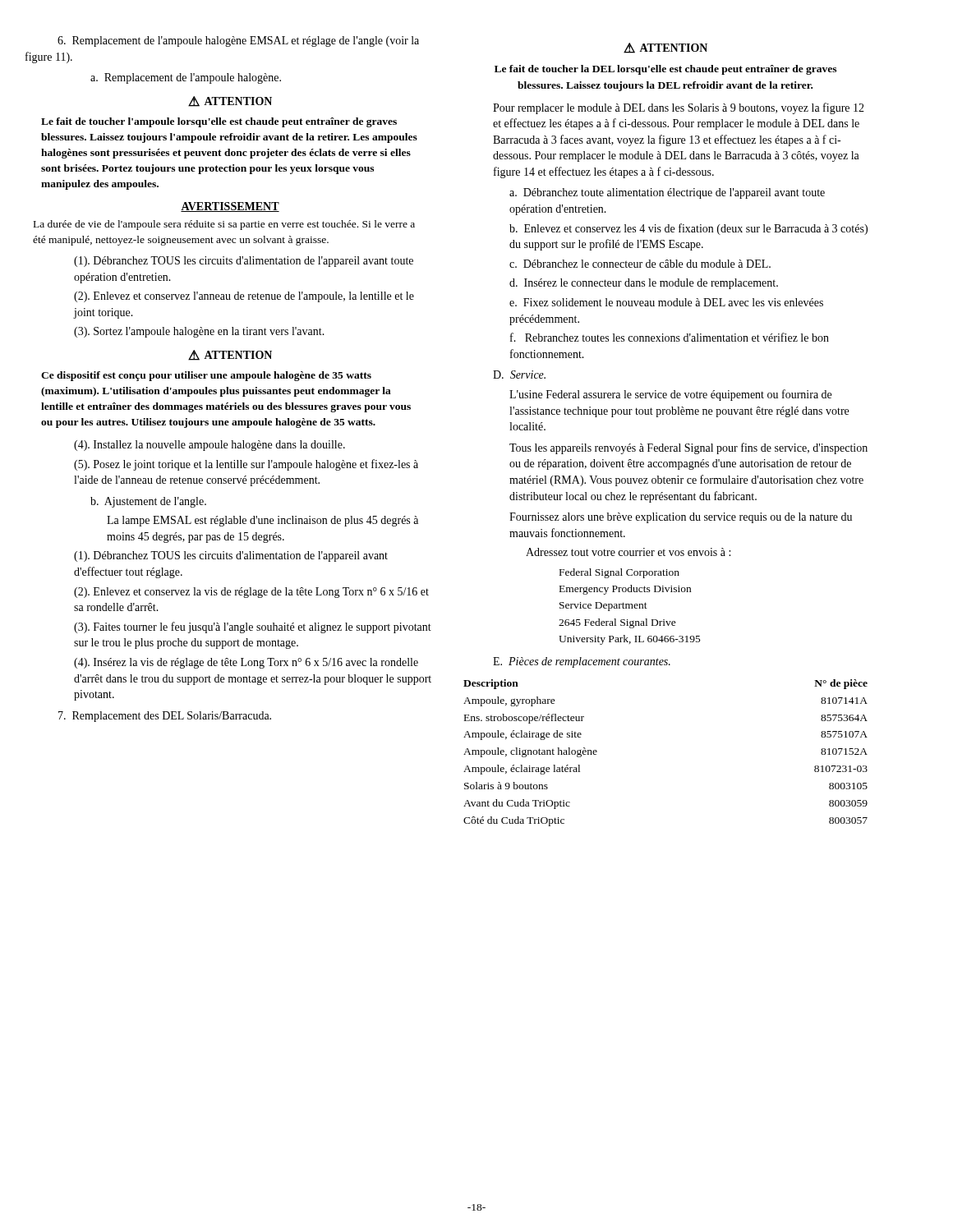Find the block on this page that starts "Tous les appareils renvoyés à Federal"
This screenshot has height=1232, width=953.
pyautogui.click(x=689, y=472)
